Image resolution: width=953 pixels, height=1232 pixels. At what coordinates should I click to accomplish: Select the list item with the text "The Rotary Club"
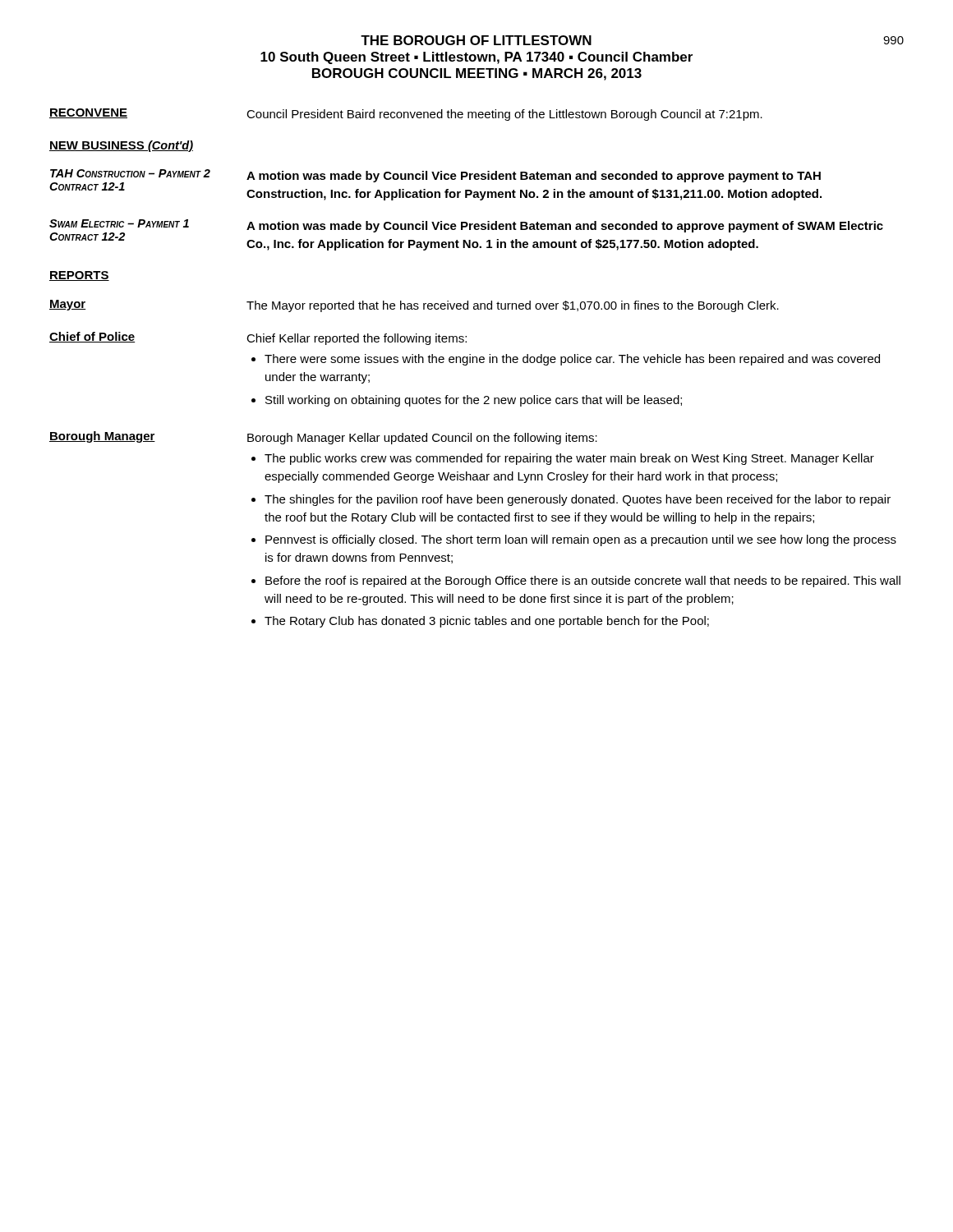[487, 621]
